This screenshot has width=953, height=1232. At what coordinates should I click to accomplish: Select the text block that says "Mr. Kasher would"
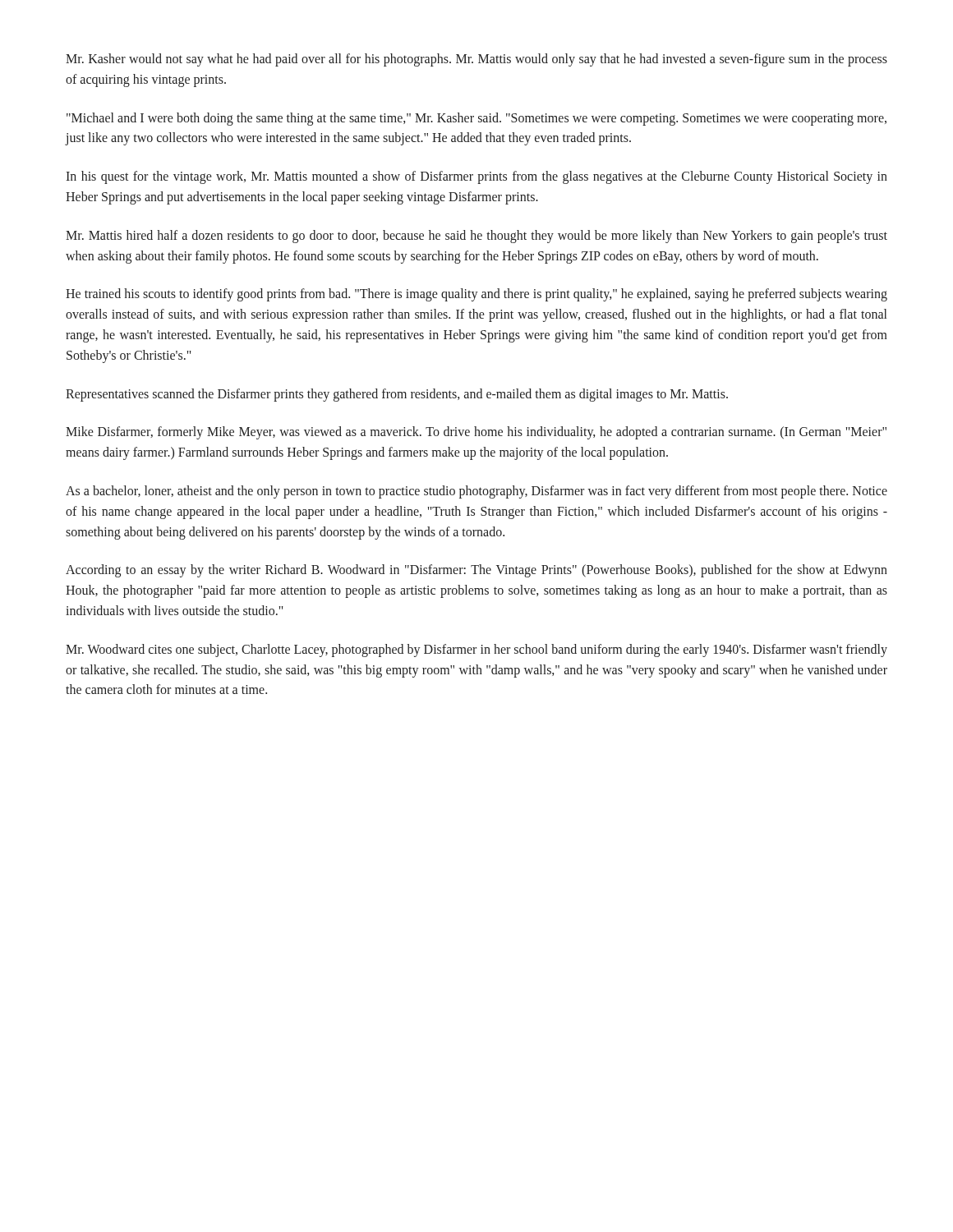pos(476,69)
